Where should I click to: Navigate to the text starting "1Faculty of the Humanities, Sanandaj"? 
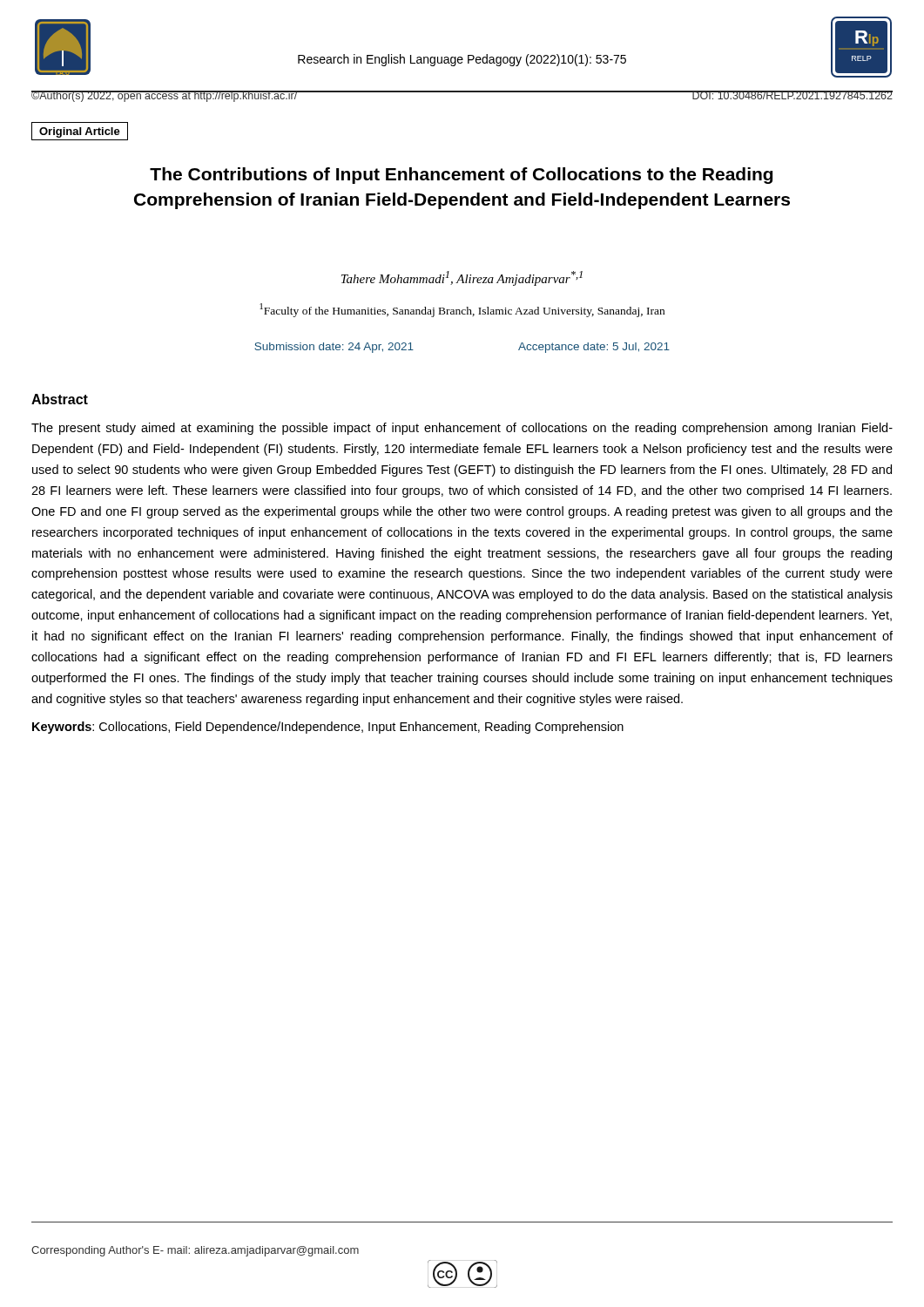(462, 309)
